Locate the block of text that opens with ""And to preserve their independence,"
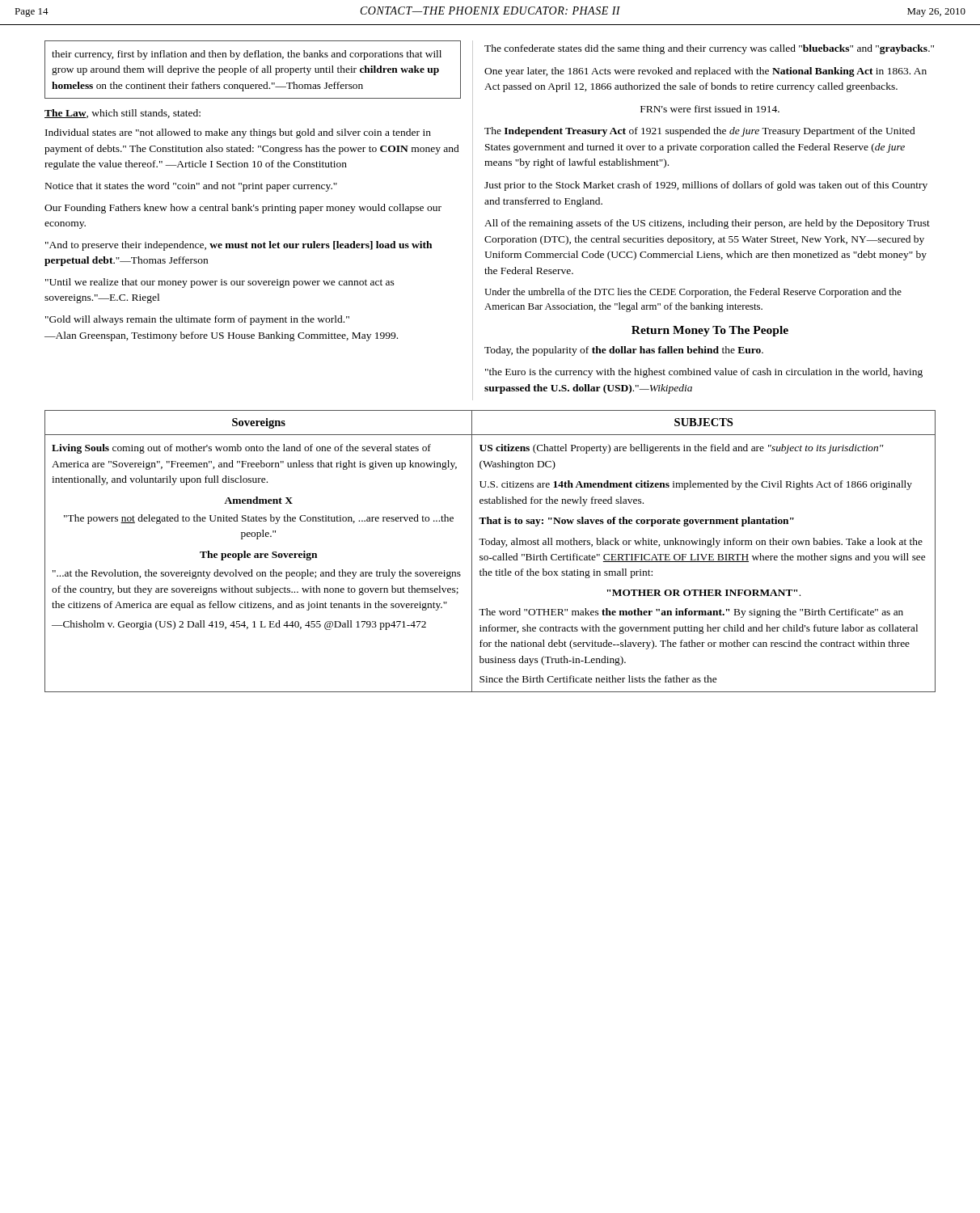 (x=238, y=252)
